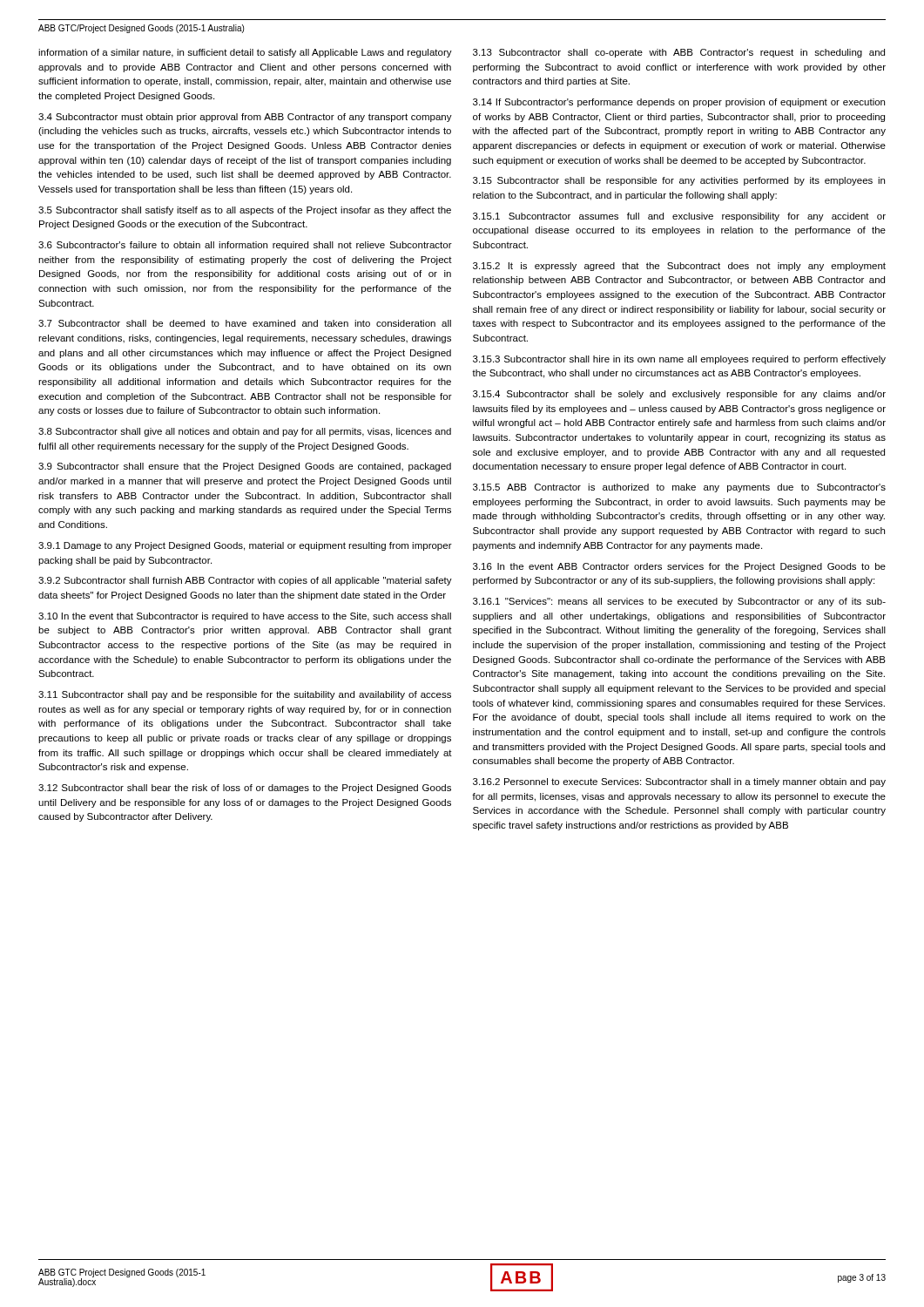Select the text block with the text "7 Subcontractor shall be deemed to have"
The image size is (924, 1307).
(245, 368)
